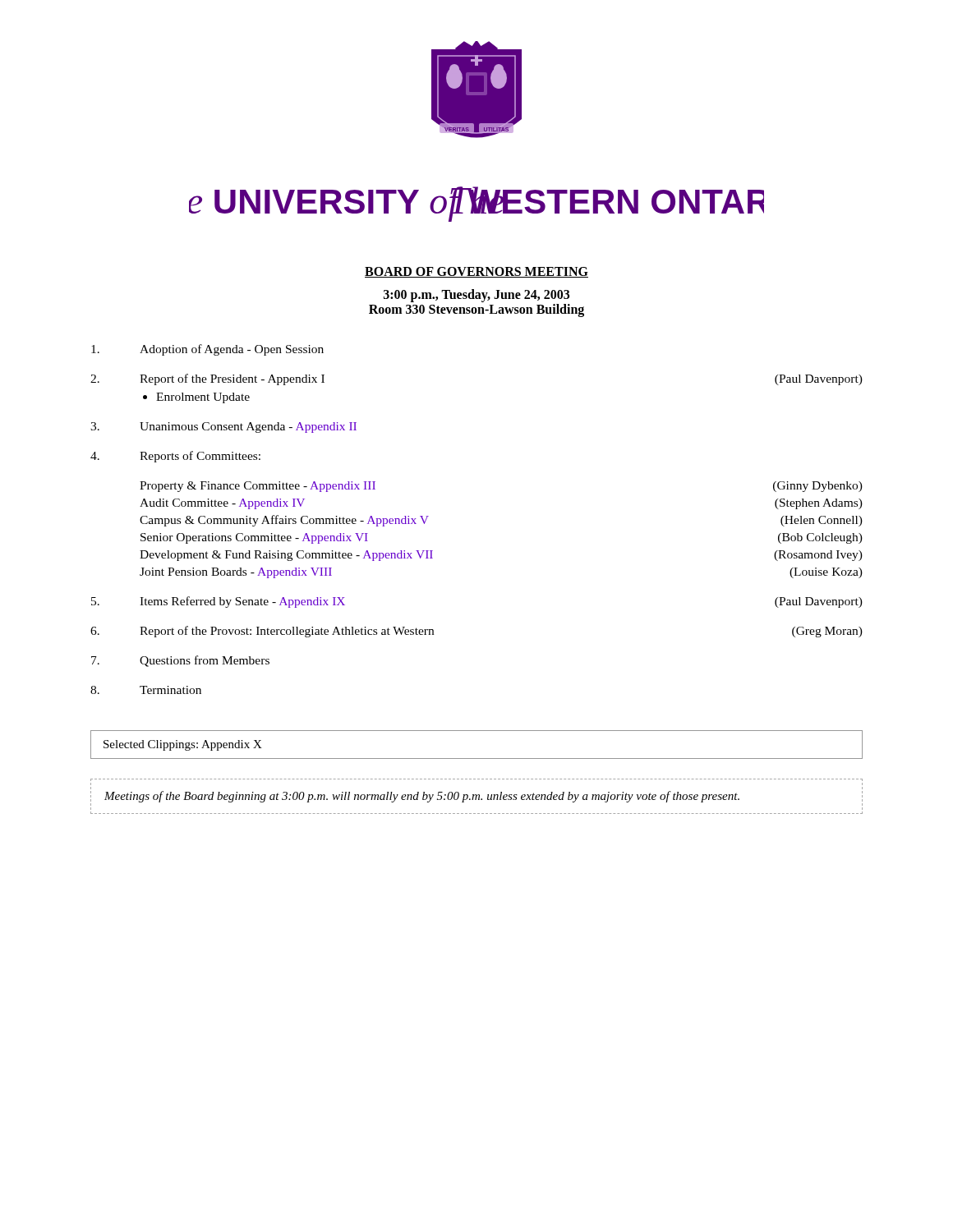Locate the text "8. Termination"

tap(146, 690)
